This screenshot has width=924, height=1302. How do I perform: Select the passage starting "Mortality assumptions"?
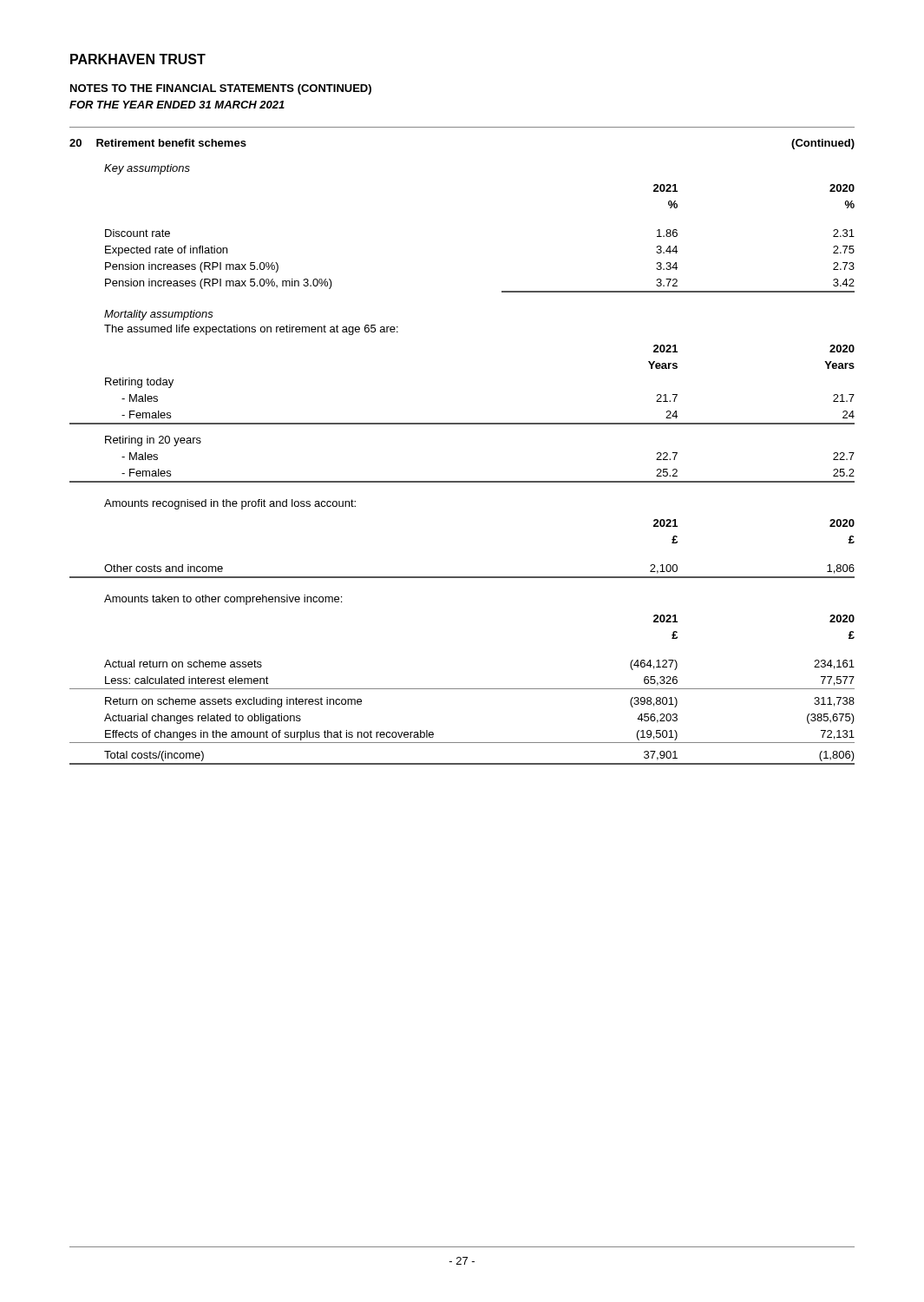coord(159,314)
